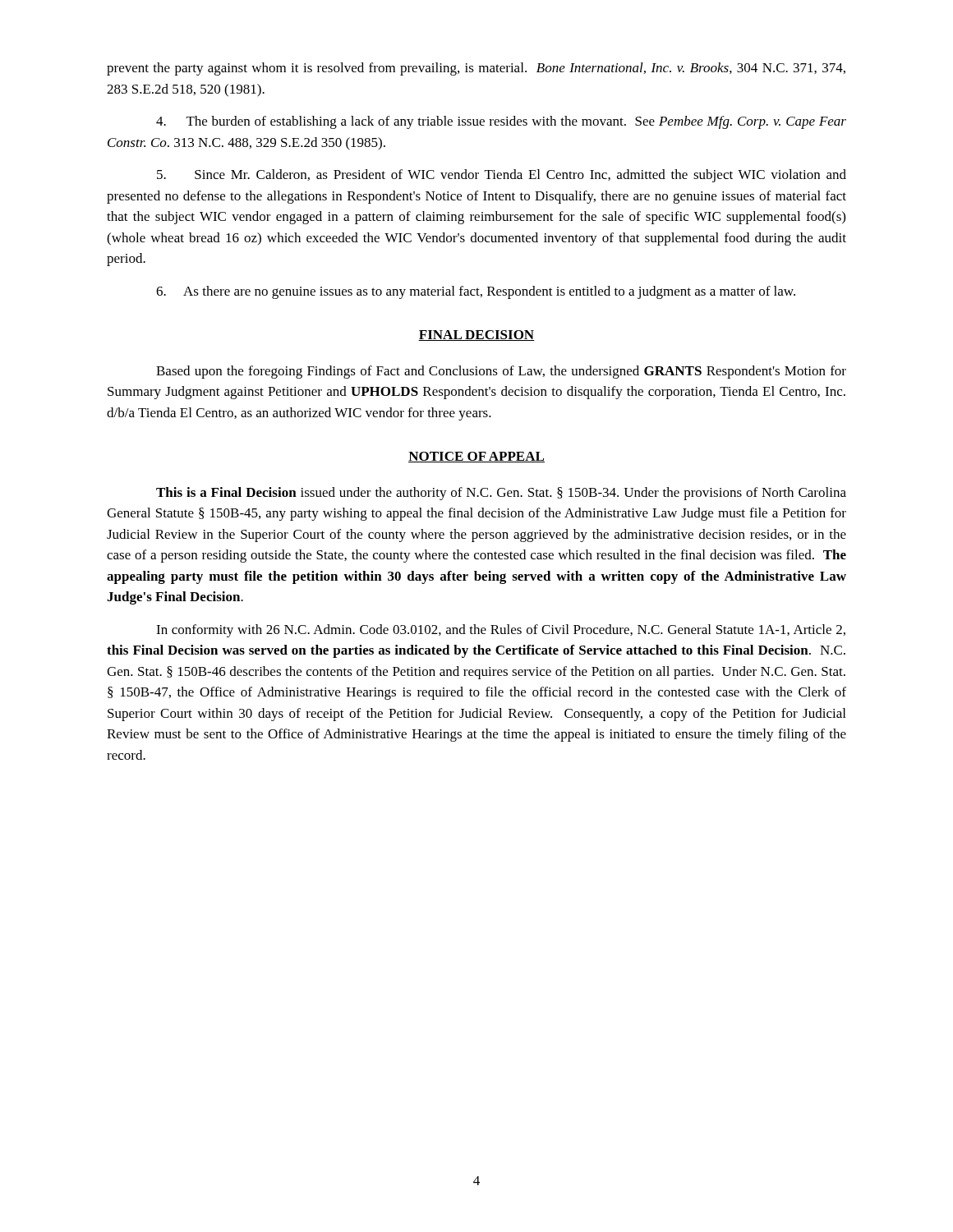953x1232 pixels.
Task: Point to the block beginning "prevent the party against whom it is resolved"
Action: pyautogui.click(x=476, y=78)
